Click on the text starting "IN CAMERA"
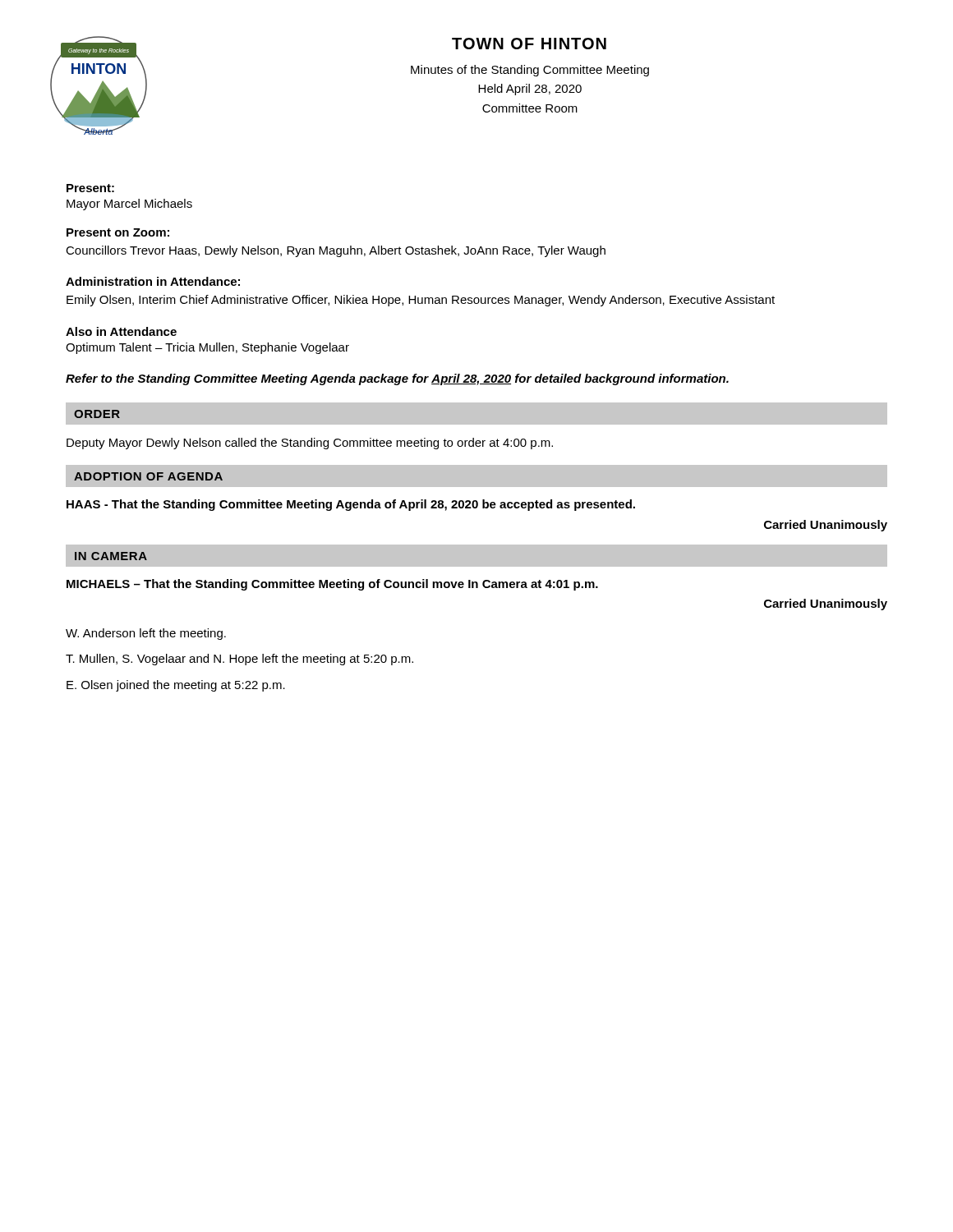The width and height of the screenshot is (953, 1232). click(x=111, y=555)
